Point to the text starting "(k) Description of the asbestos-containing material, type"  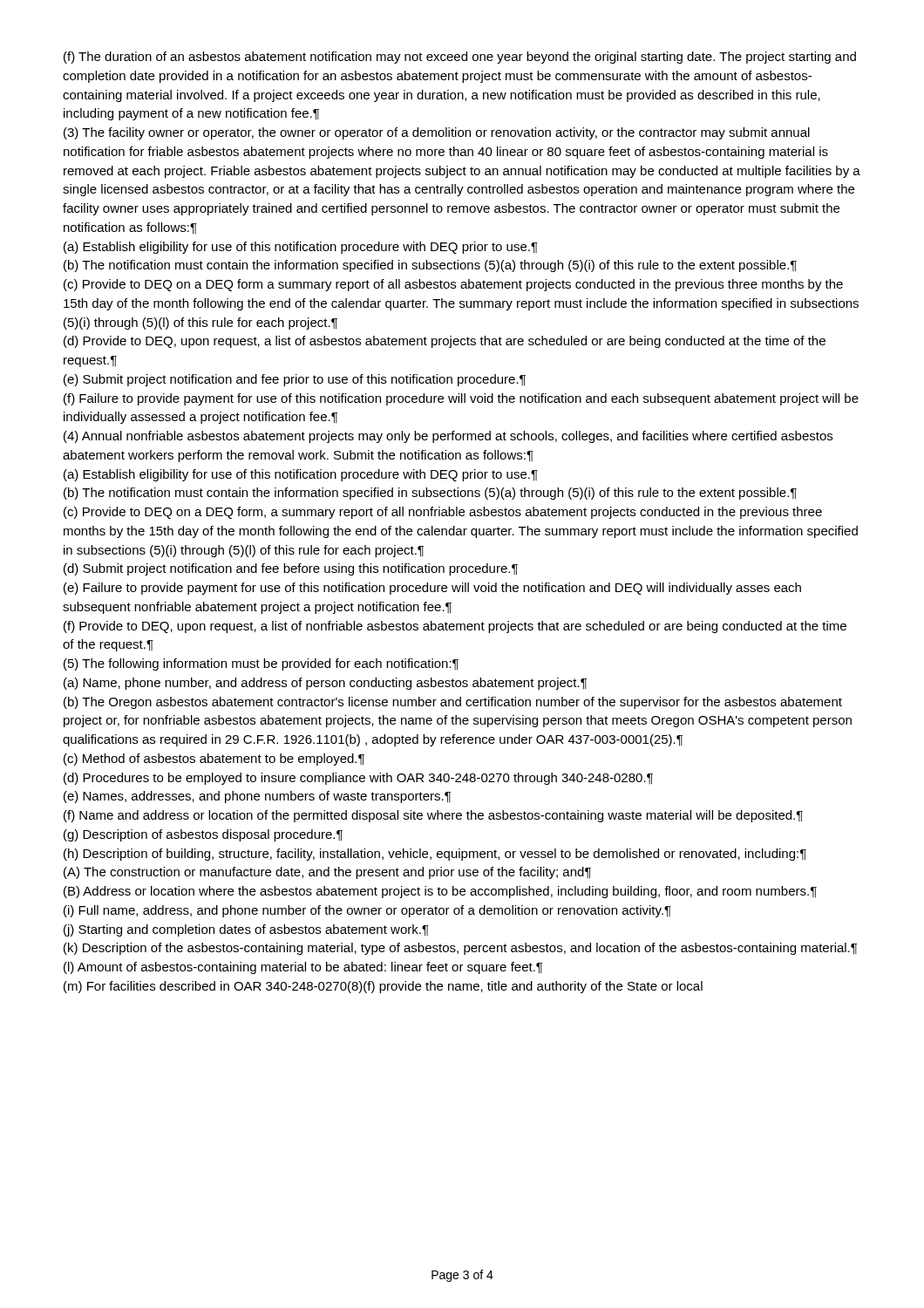pos(460,948)
